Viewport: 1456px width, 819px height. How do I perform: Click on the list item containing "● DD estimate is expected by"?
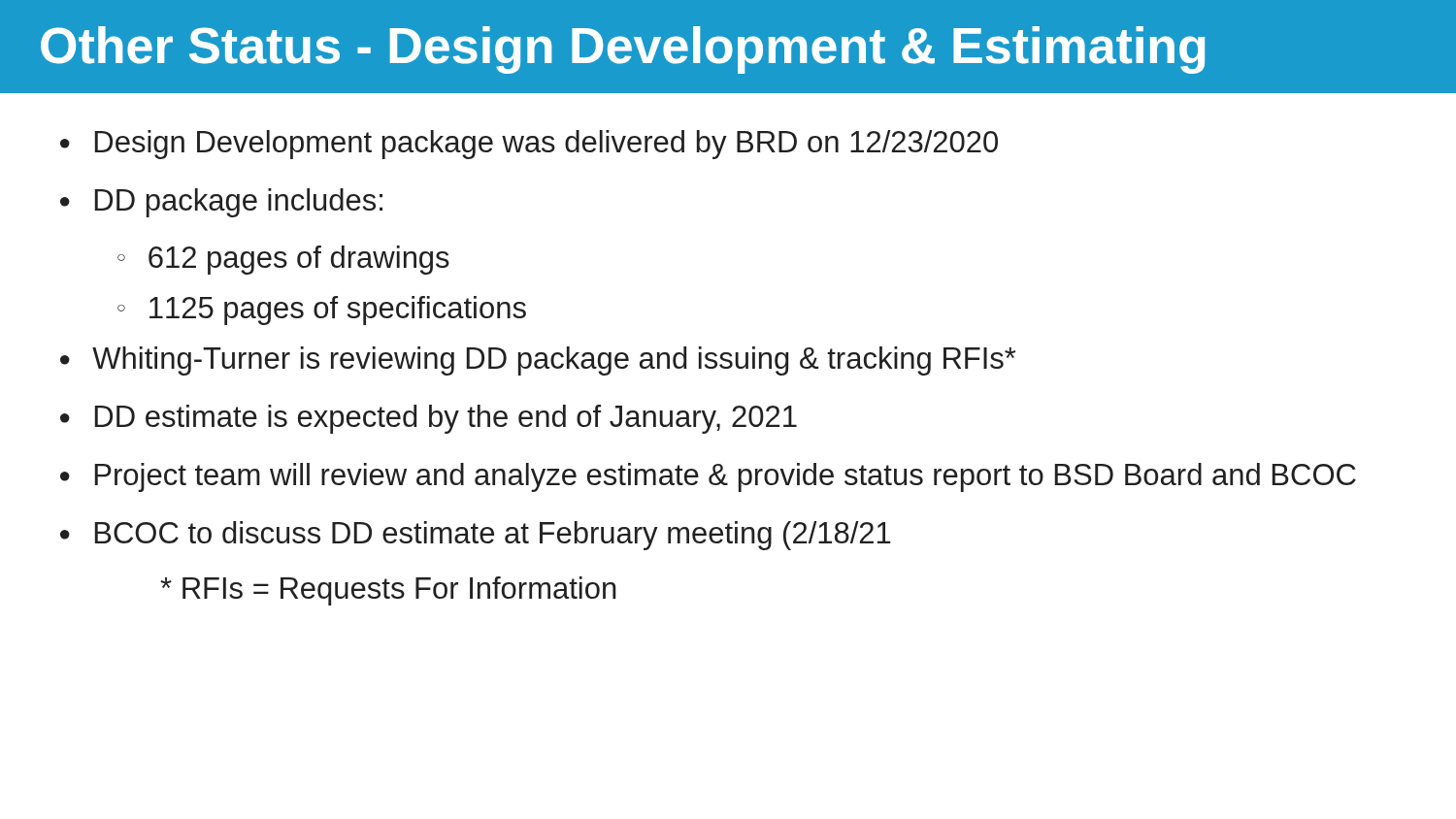tap(428, 417)
